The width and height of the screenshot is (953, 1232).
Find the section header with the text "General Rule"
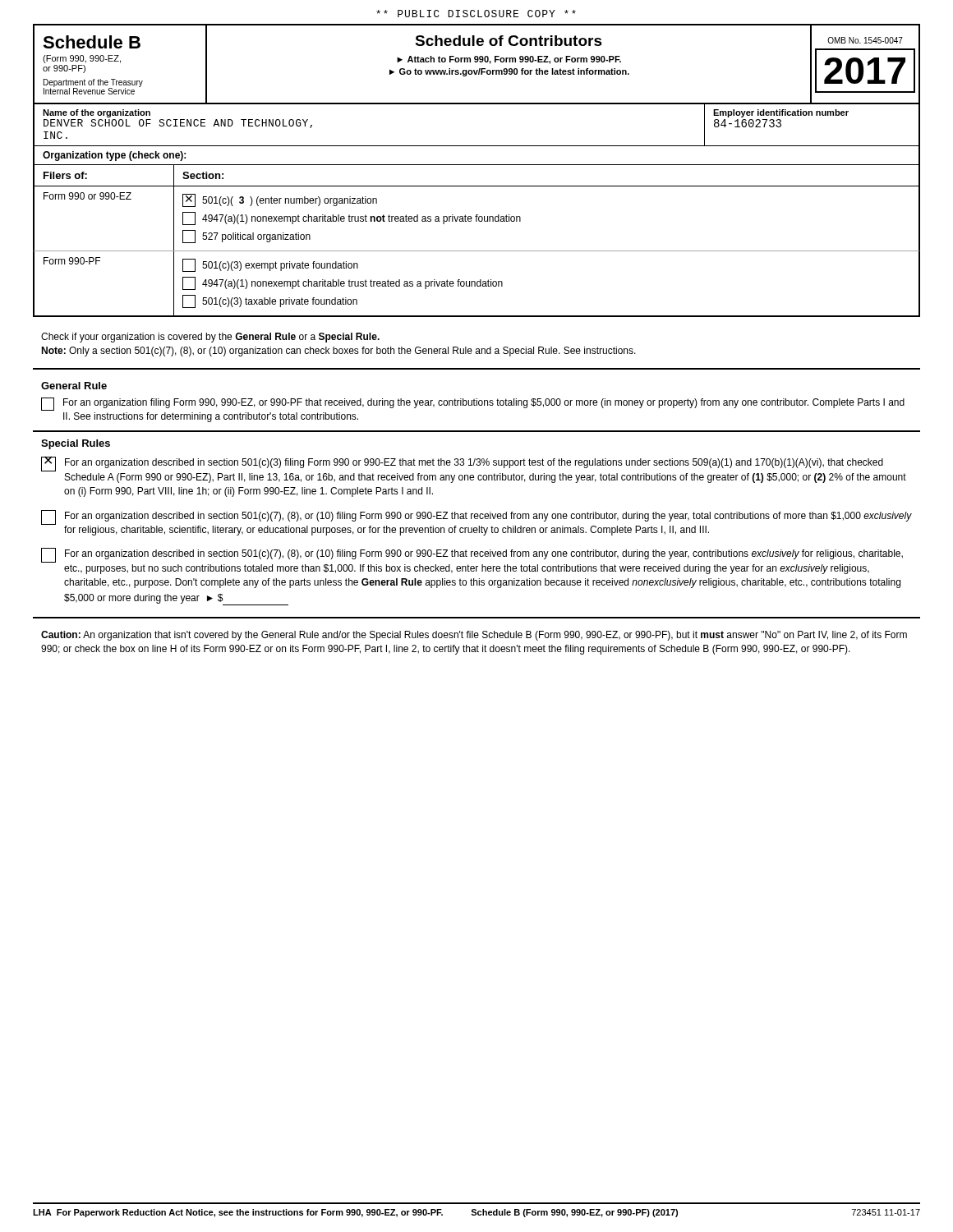tap(74, 385)
